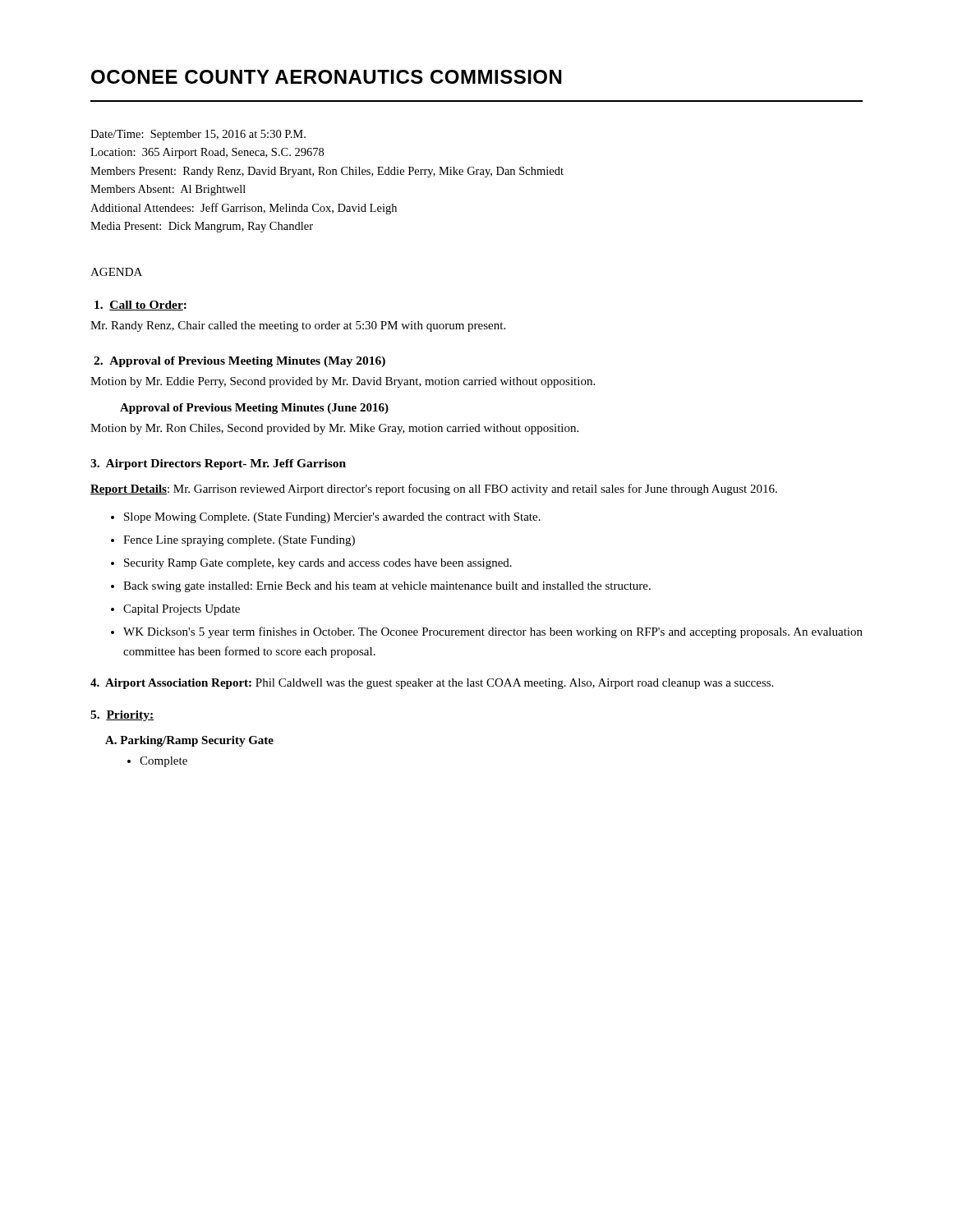This screenshot has height=1232, width=953.
Task: Select the block starting "1. Call to Order:"
Action: click(x=139, y=304)
